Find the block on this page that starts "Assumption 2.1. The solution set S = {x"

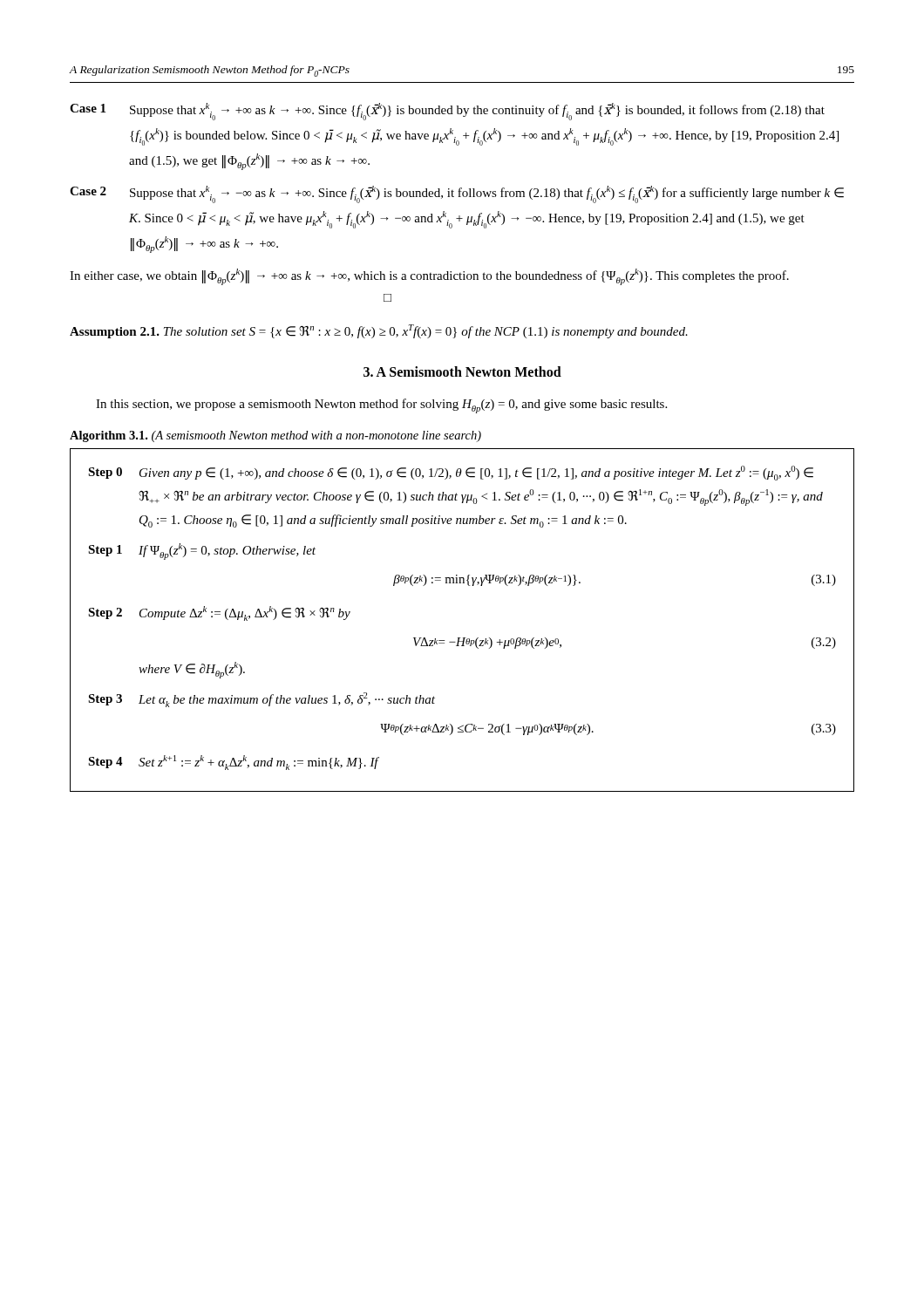pyautogui.click(x=379, y=330)
